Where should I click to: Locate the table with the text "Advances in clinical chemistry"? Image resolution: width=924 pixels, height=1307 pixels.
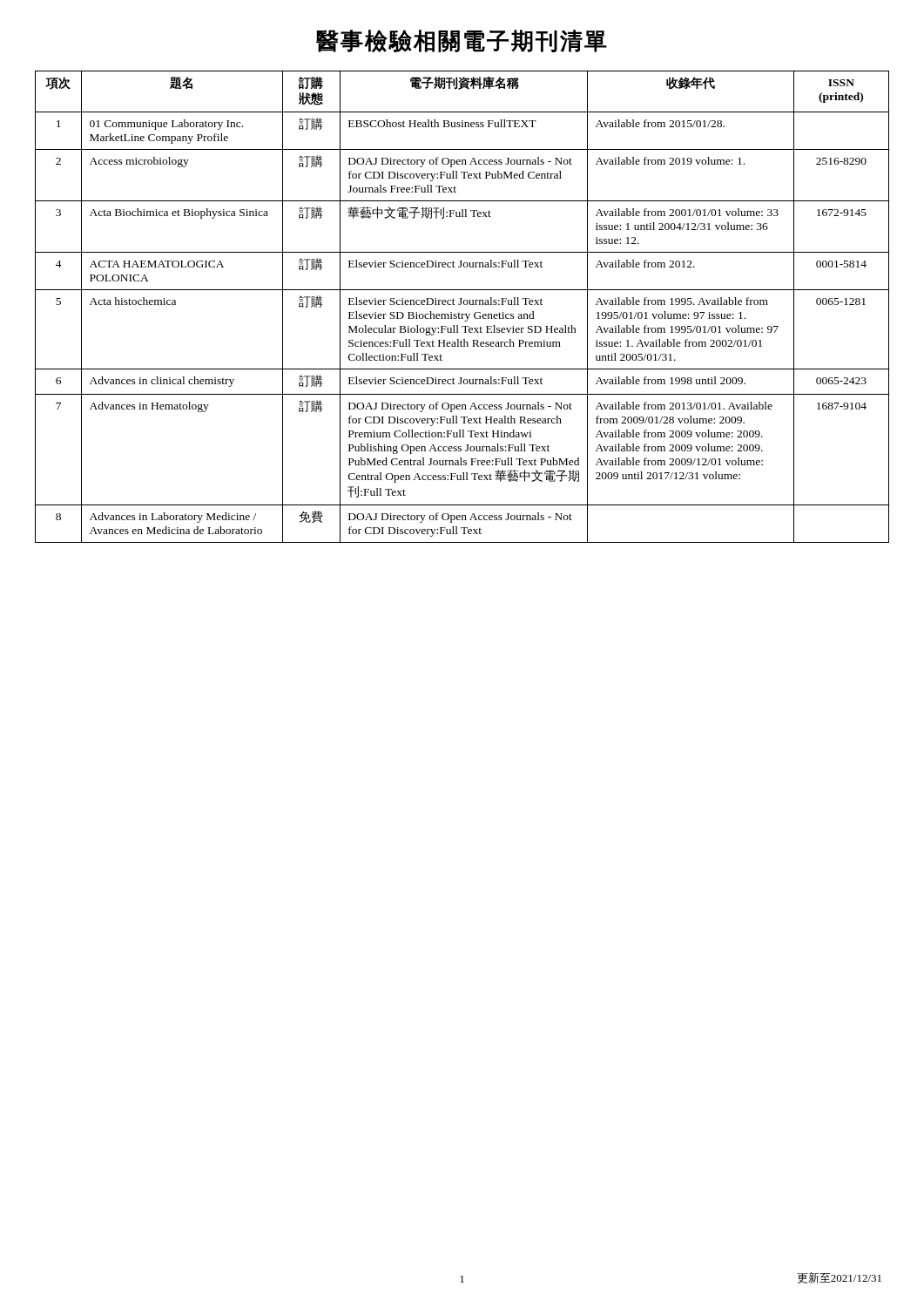pyautogui.click(x=462, y=307)
